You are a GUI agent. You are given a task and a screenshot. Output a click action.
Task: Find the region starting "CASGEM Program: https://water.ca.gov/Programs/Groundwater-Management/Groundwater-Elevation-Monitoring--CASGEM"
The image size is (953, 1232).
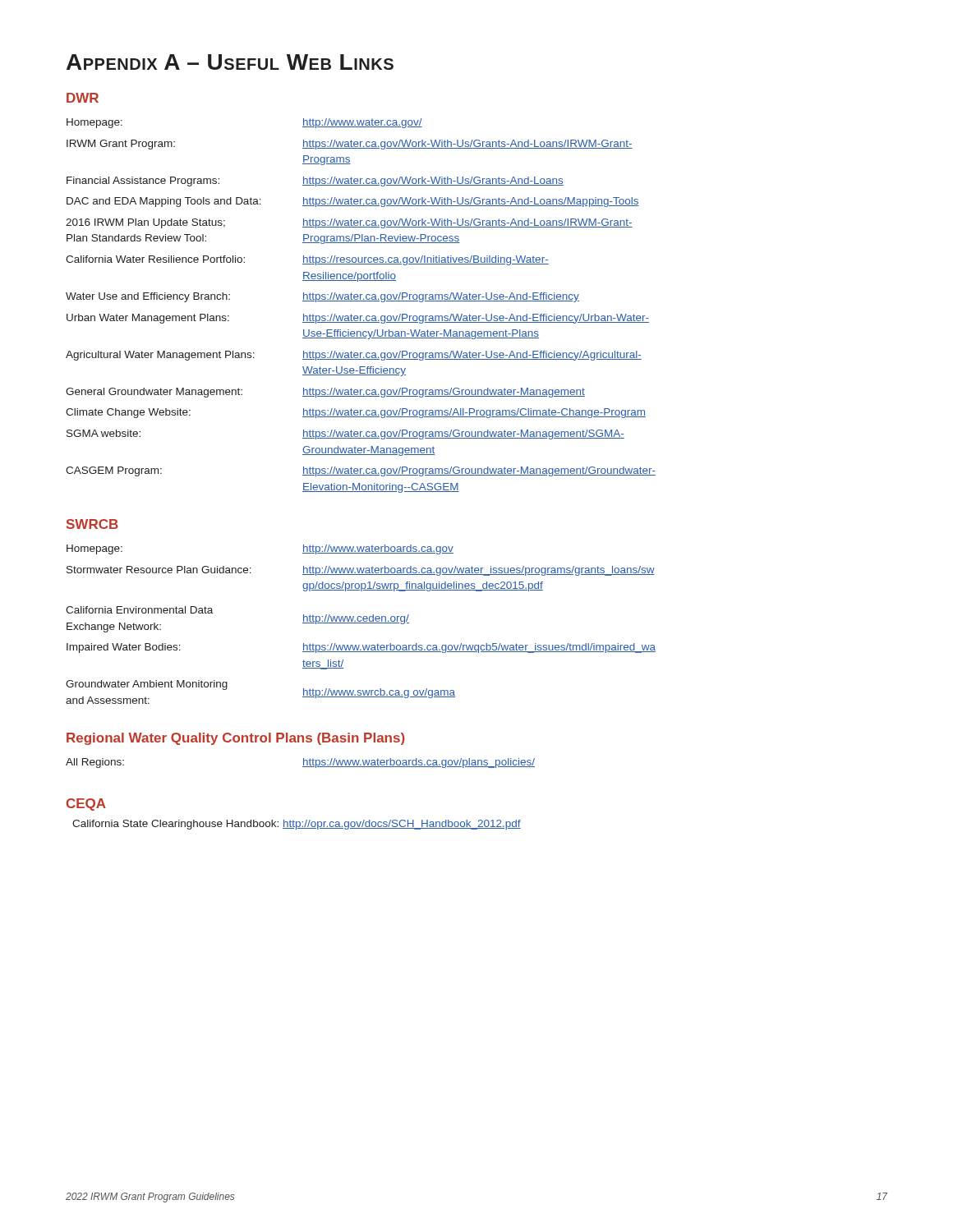pyautogui.click(x=476, y=479)
